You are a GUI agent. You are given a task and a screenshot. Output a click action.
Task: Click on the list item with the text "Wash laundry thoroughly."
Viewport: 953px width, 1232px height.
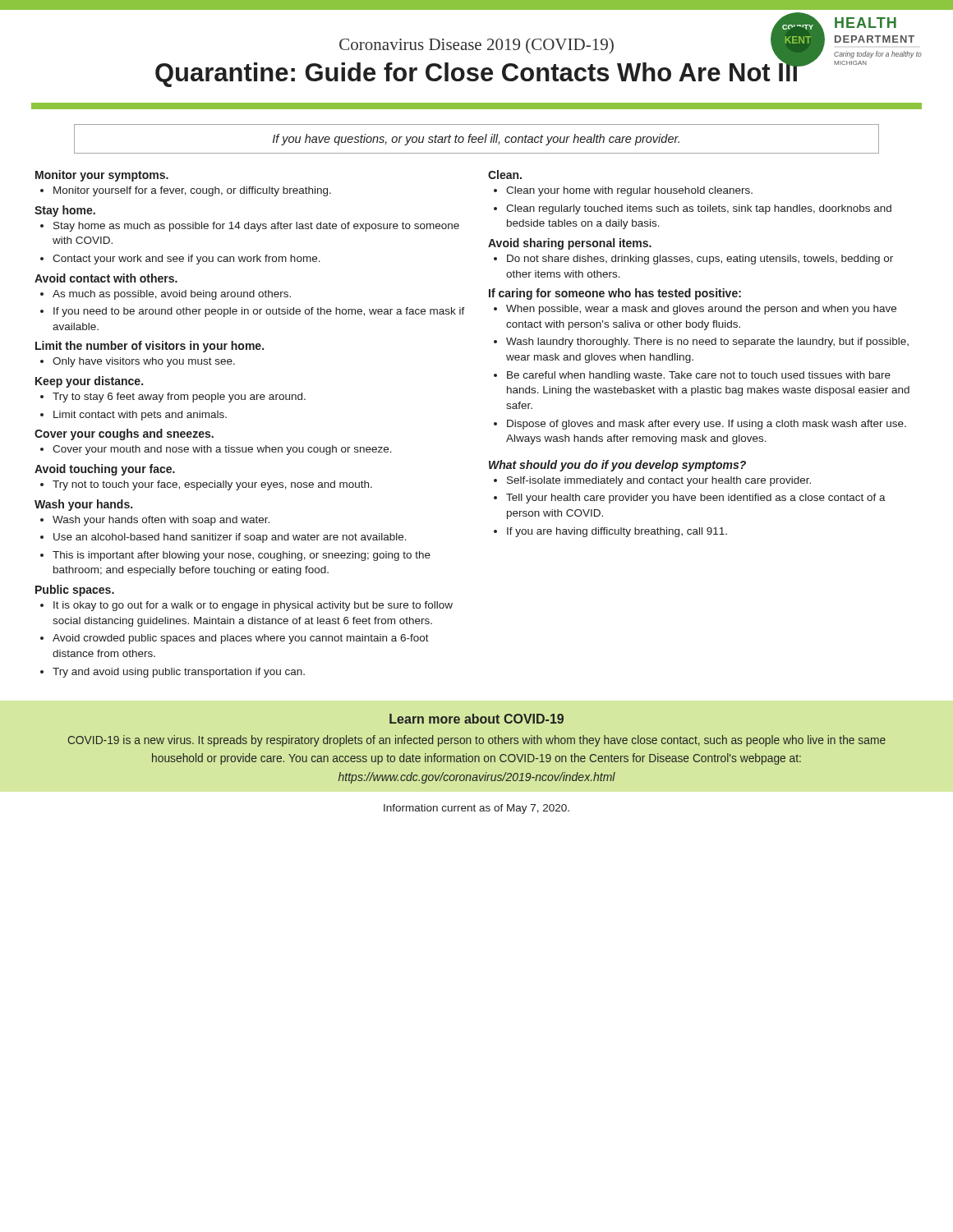point(708,349)
